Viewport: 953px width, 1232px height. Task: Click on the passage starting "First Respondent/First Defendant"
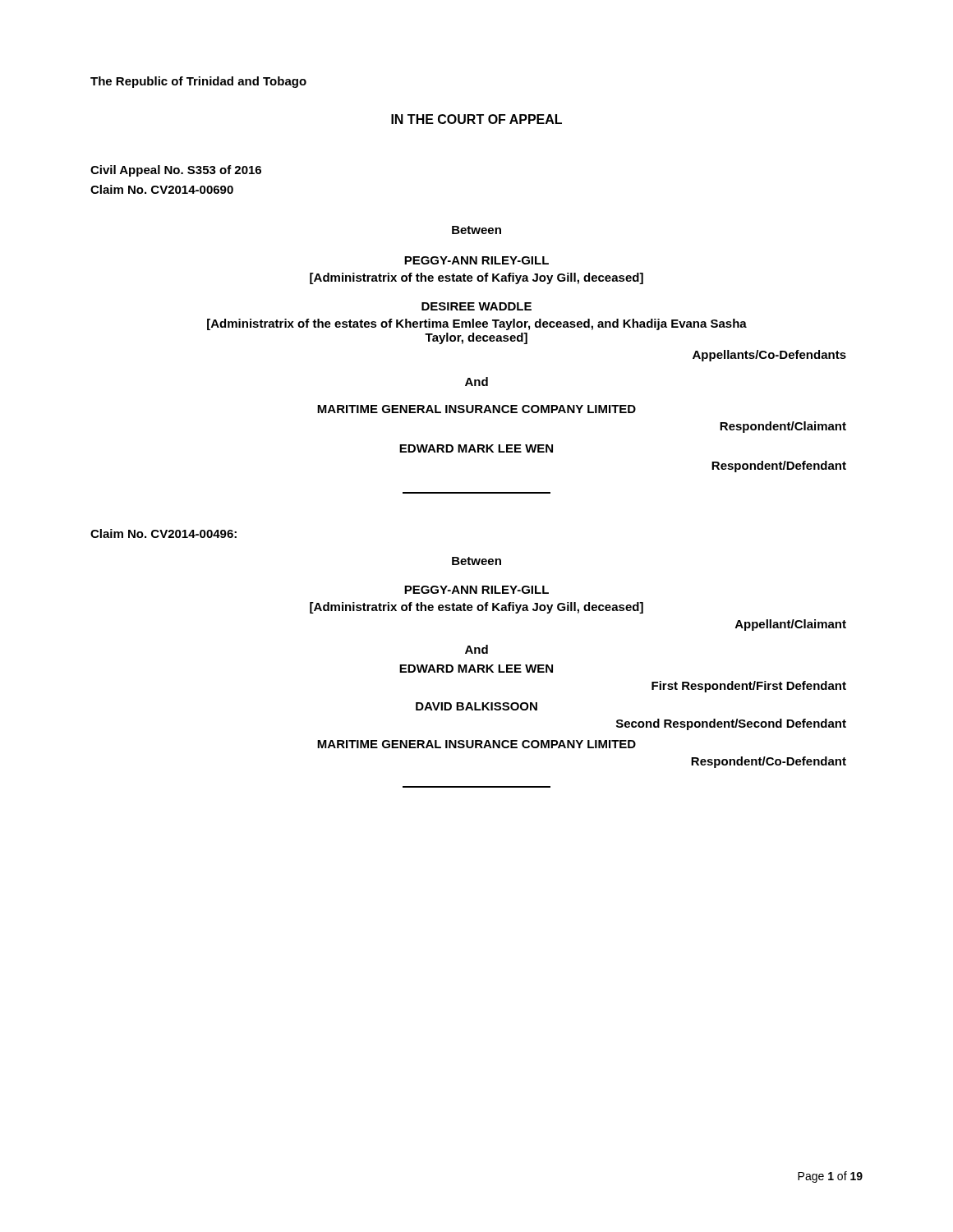[749, 685]
